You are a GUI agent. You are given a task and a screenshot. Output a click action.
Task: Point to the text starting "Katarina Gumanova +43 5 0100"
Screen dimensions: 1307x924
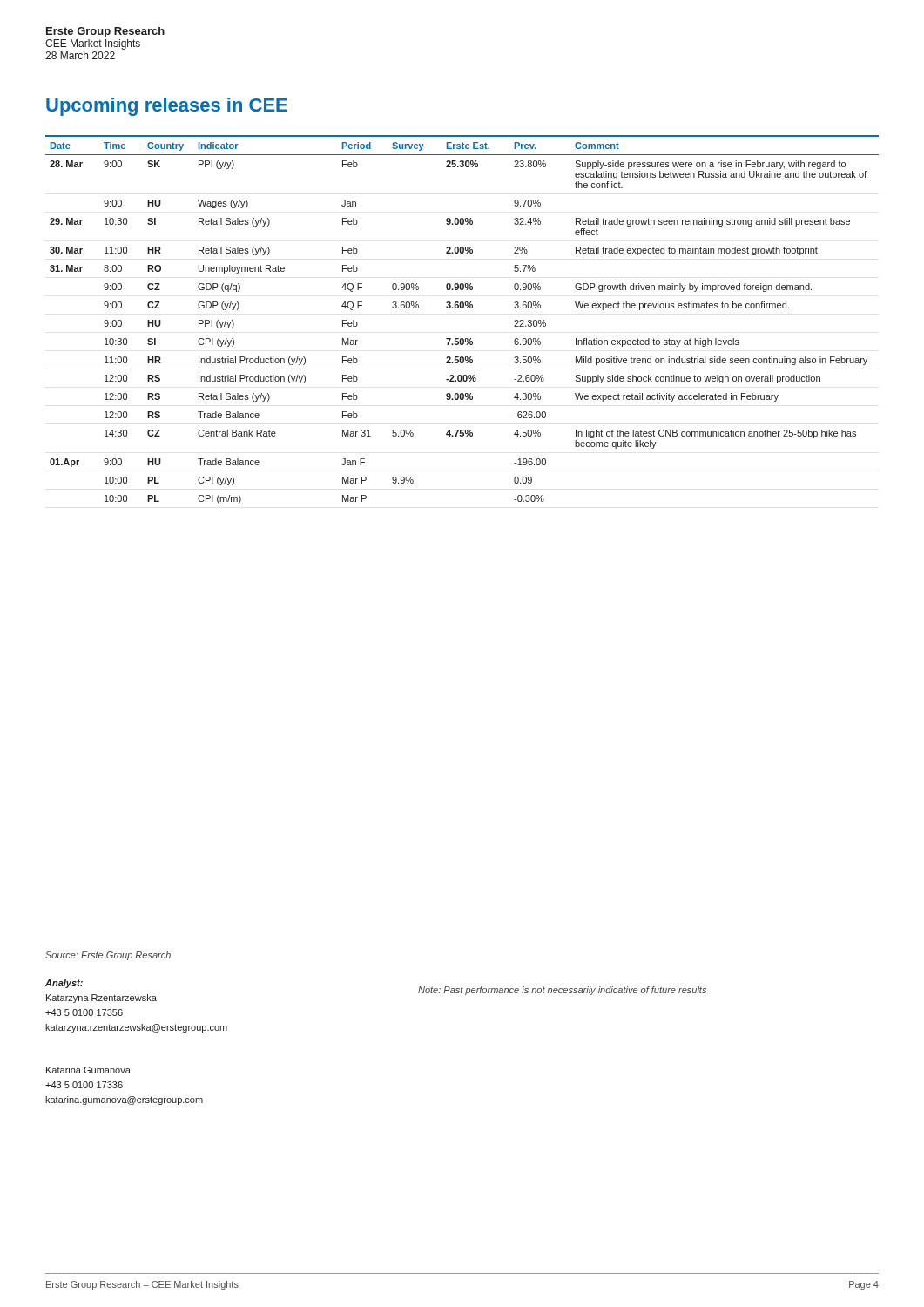tap(124, 1085)
